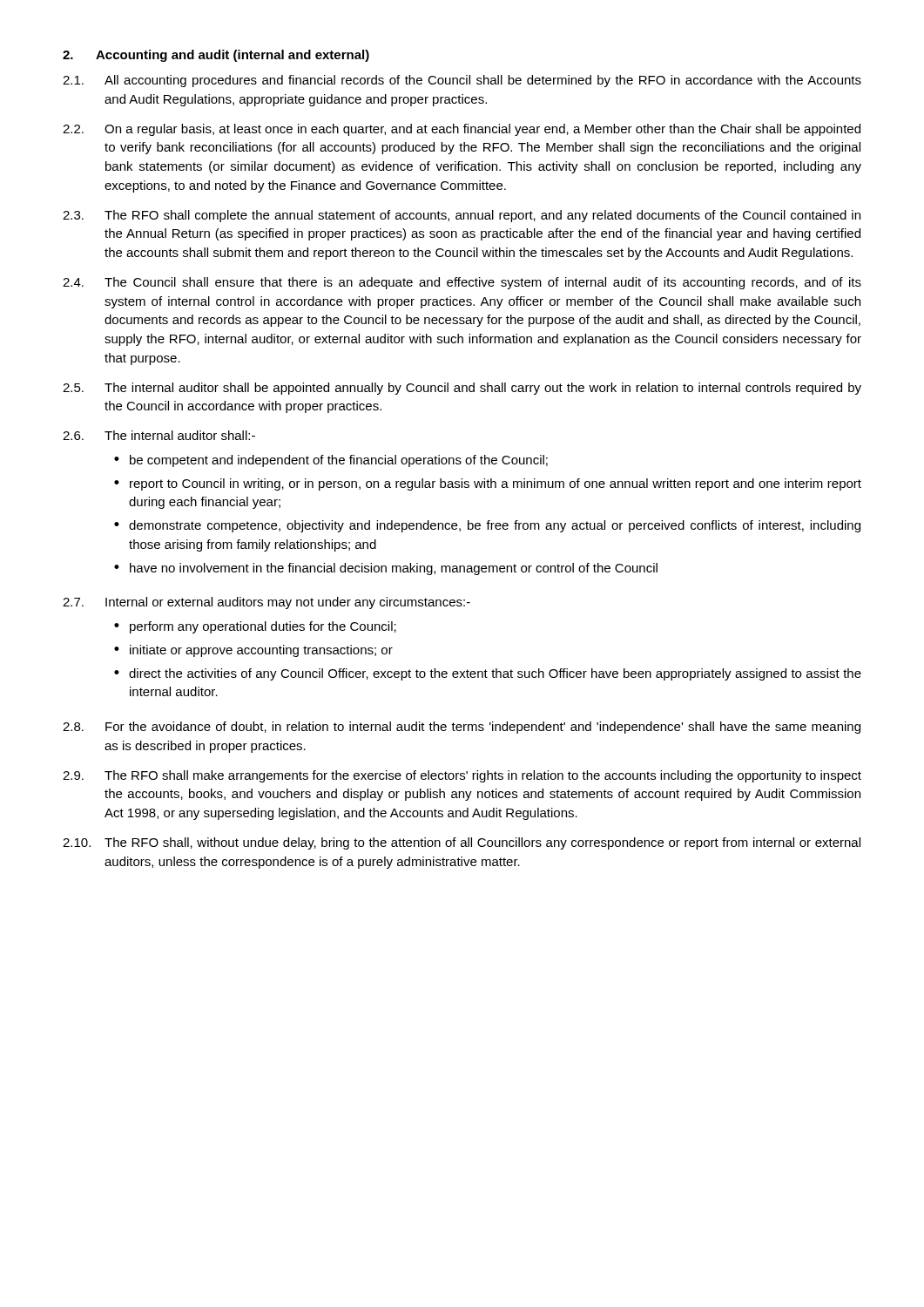Click the passage that begins "2.7. Internal or external"
The image size is (924, 1307).
coord(266,603)
